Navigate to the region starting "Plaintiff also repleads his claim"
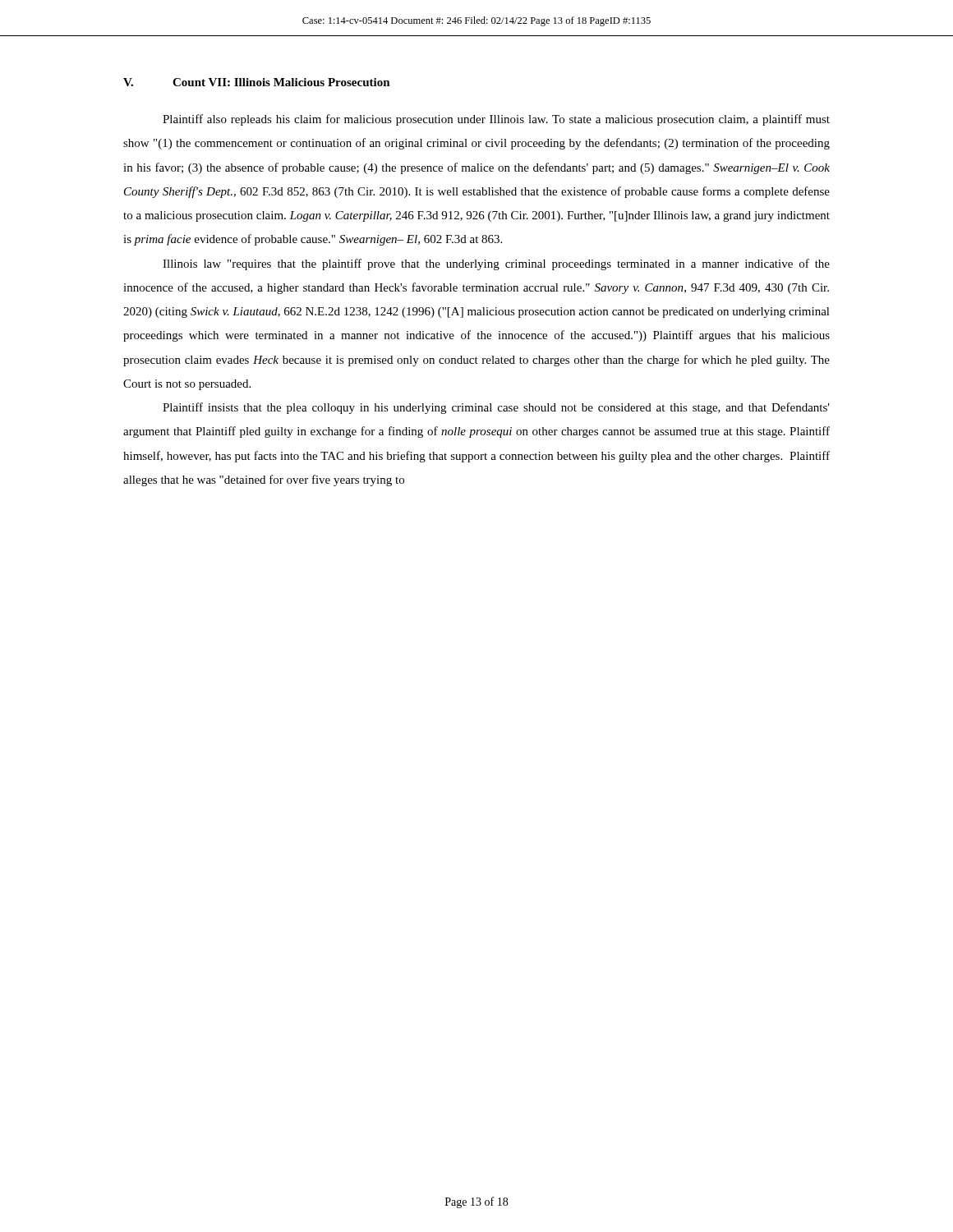The width and height of the screenshot is (953, 1232). pos(476,179)
